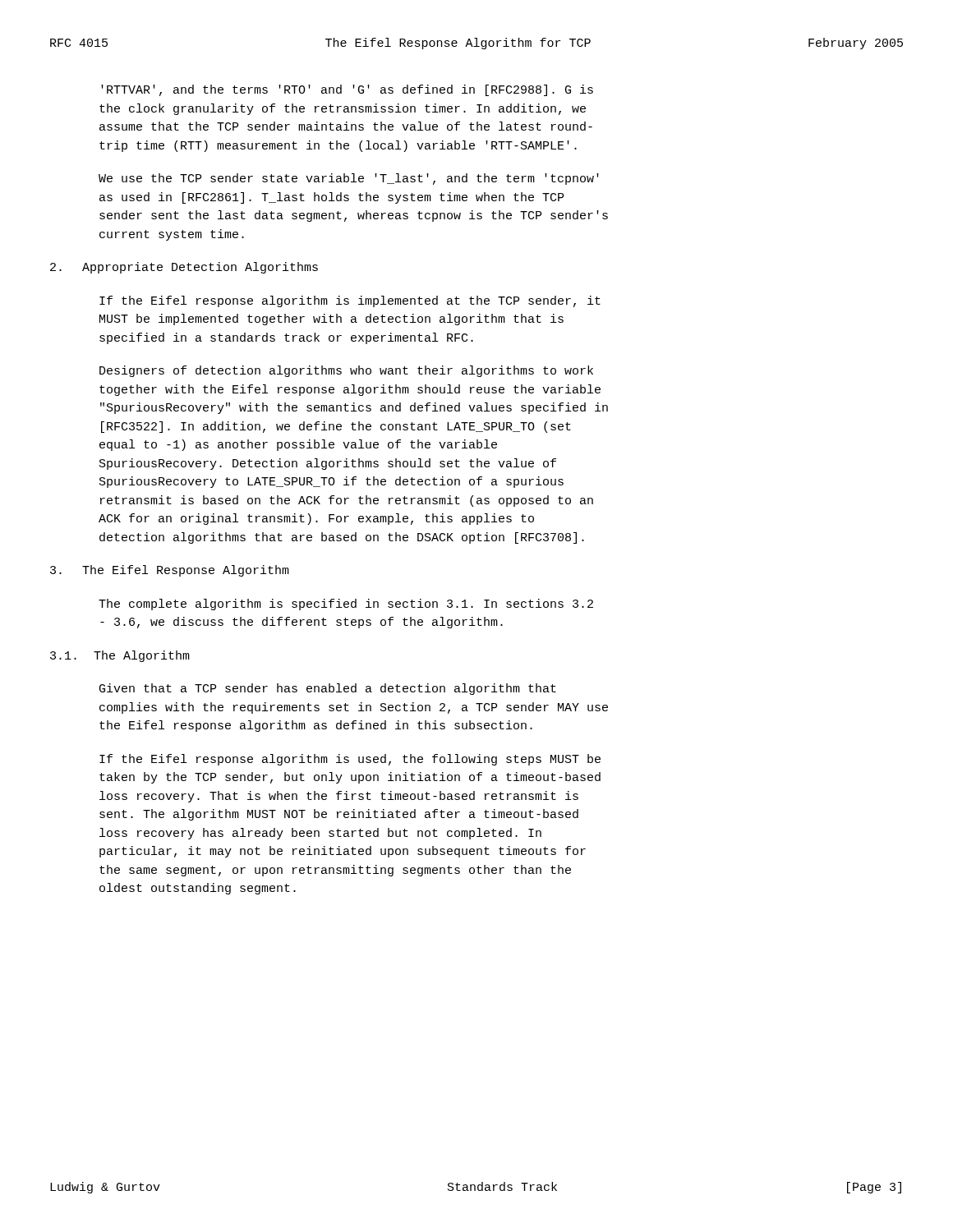The image size is (953, 1232).
Task: Point to the text block starting "Designers of detection algorithms who want their"
Action: tap(354, 455)
